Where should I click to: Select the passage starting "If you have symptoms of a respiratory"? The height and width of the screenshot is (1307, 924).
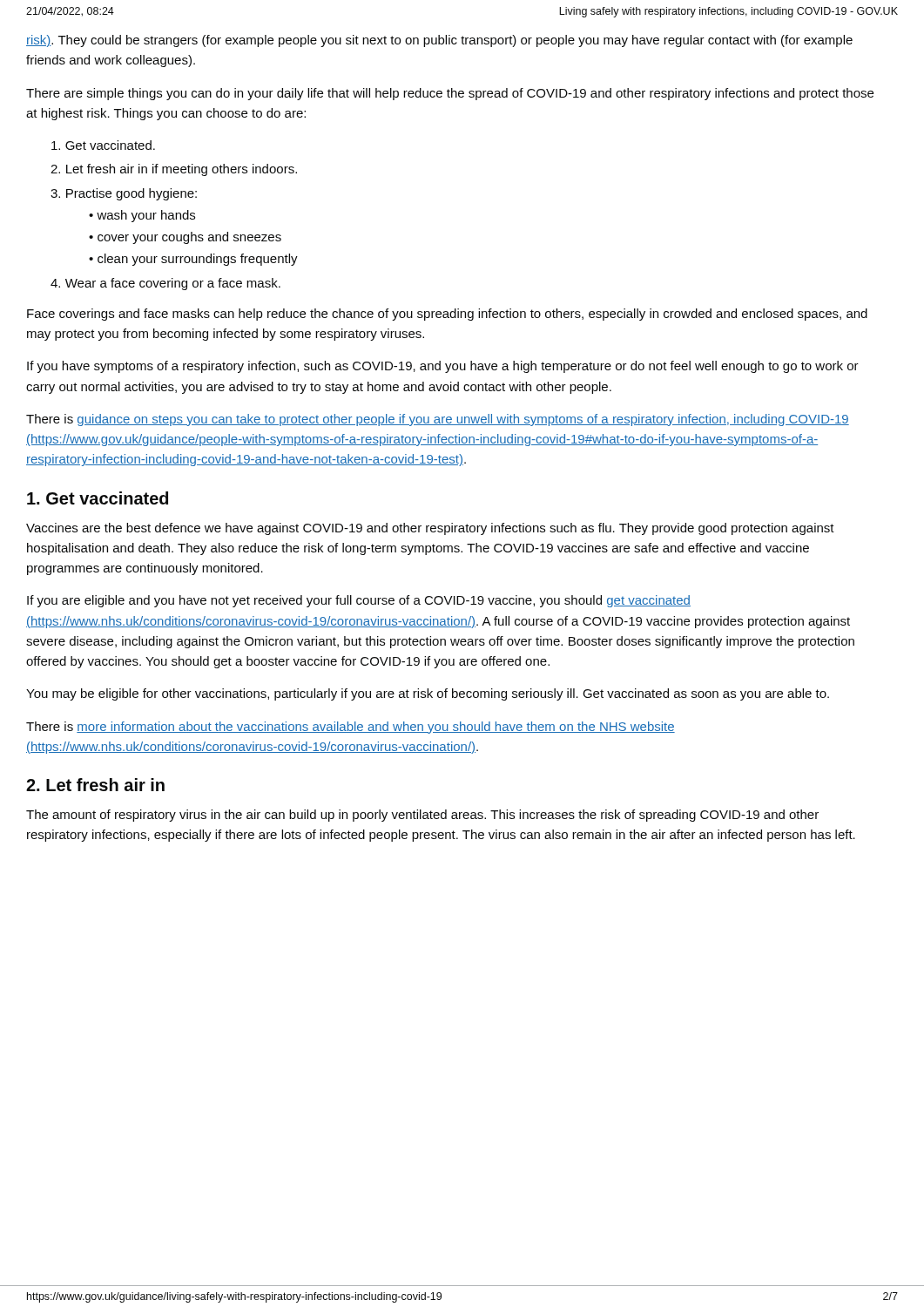click(x=442, y=376)
